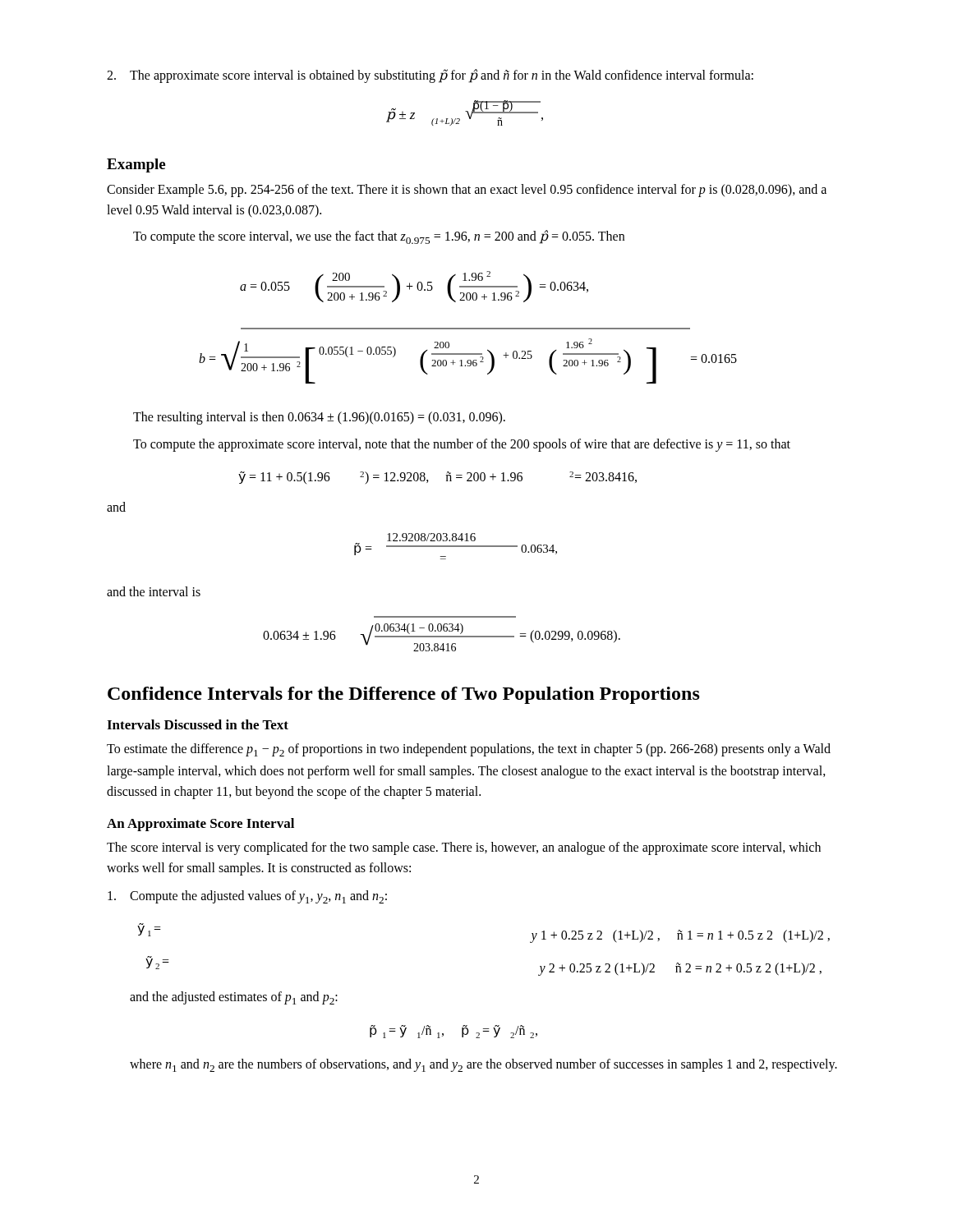Navigate to the block starting "b = √ 1 200"
953x1232 pixels.
[x=476, y=358]
